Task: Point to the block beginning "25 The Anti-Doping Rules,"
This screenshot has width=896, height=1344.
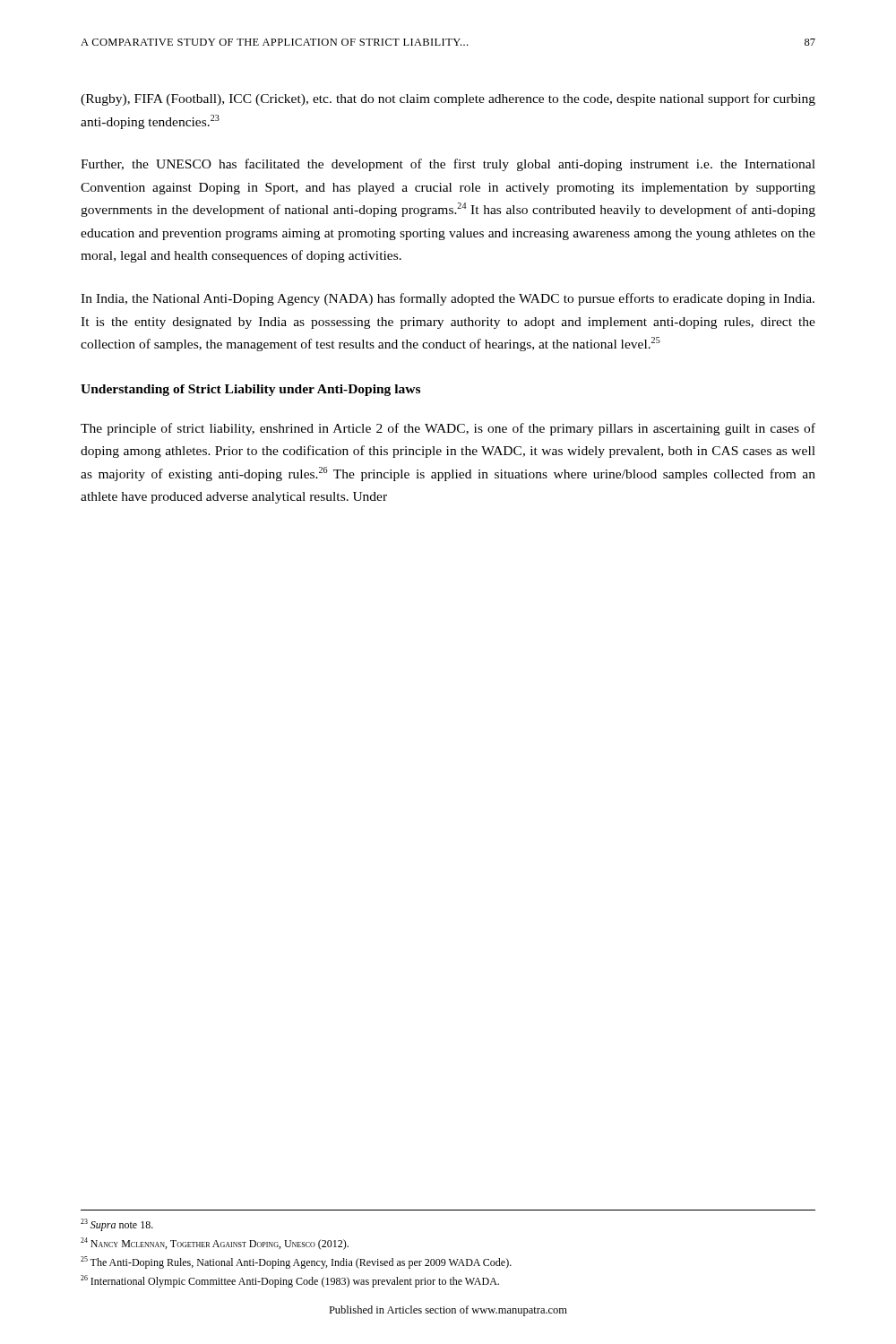Action: [x=296, y=1262]
